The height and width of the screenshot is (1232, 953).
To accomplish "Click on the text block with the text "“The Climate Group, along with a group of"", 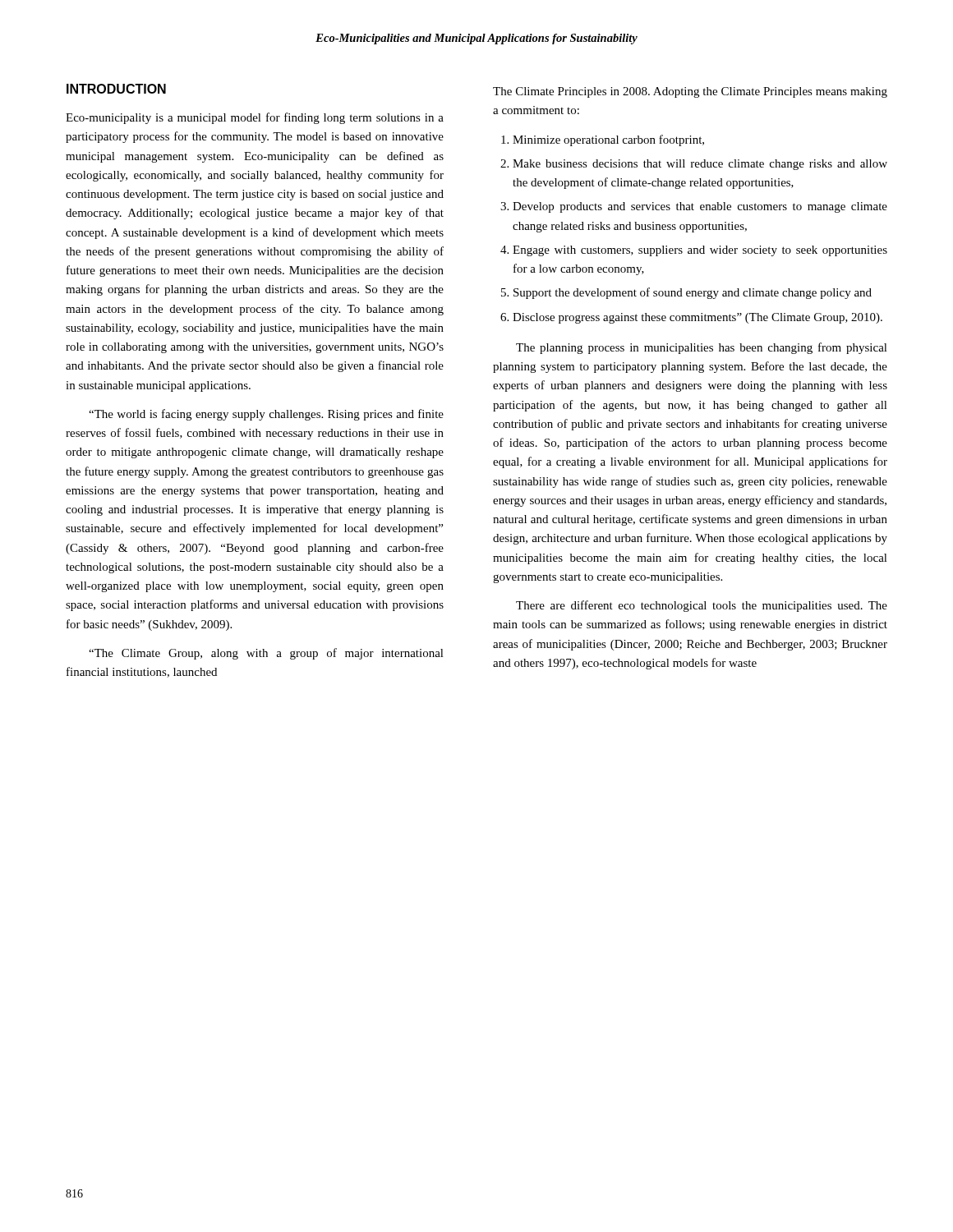I will point(255,663).
